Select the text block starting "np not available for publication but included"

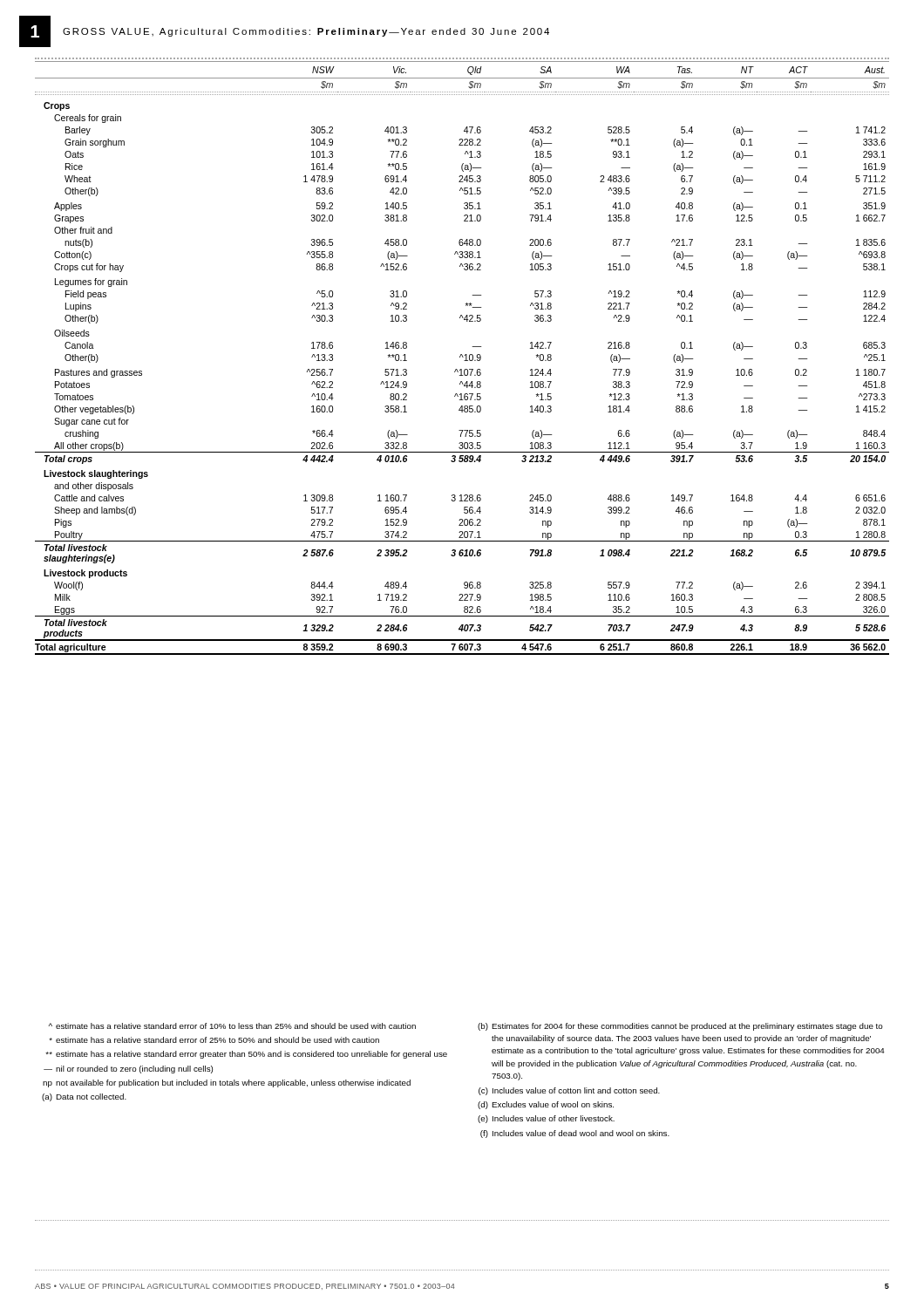point(244,1083)
